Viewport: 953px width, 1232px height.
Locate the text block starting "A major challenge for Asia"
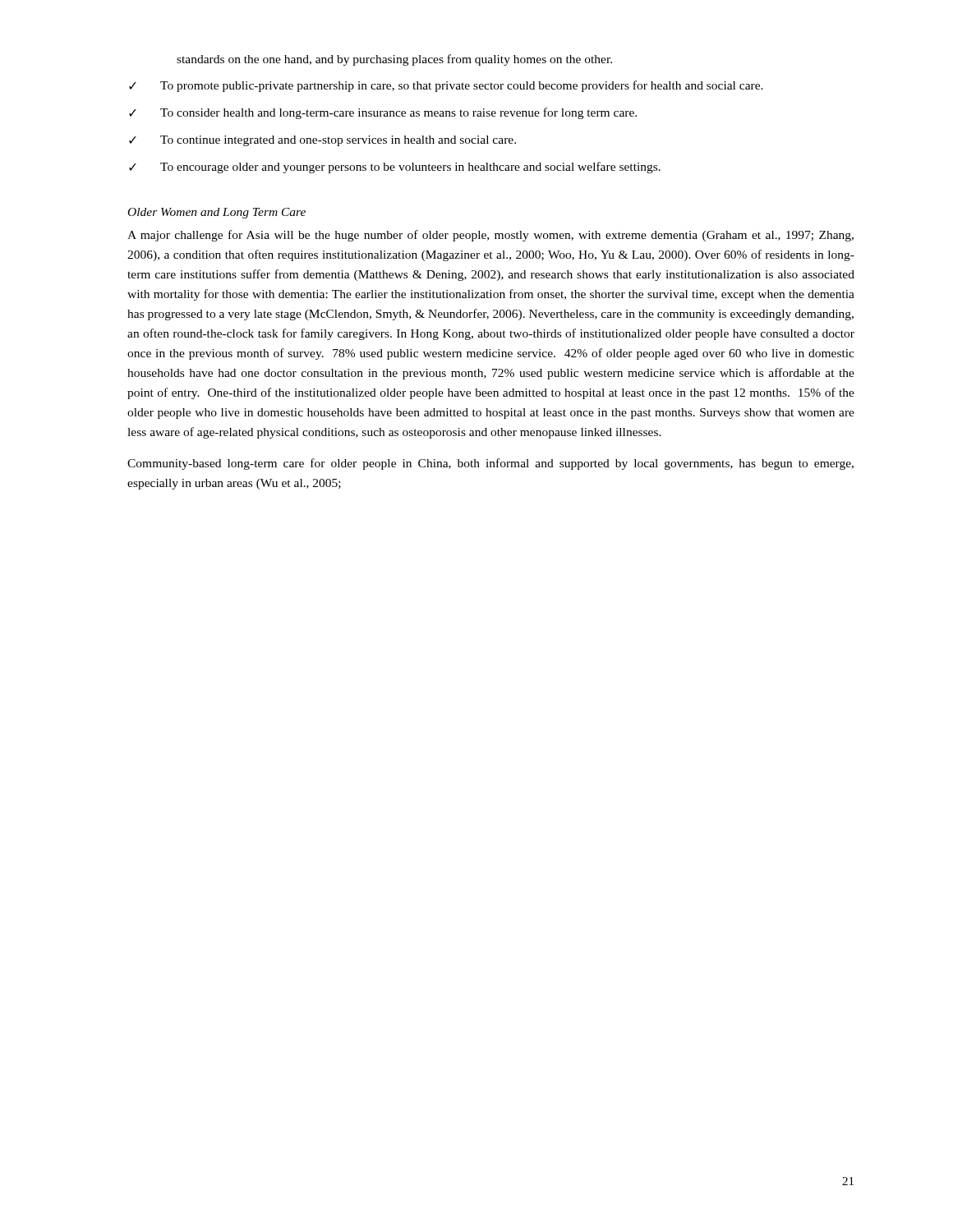point(491,333)
